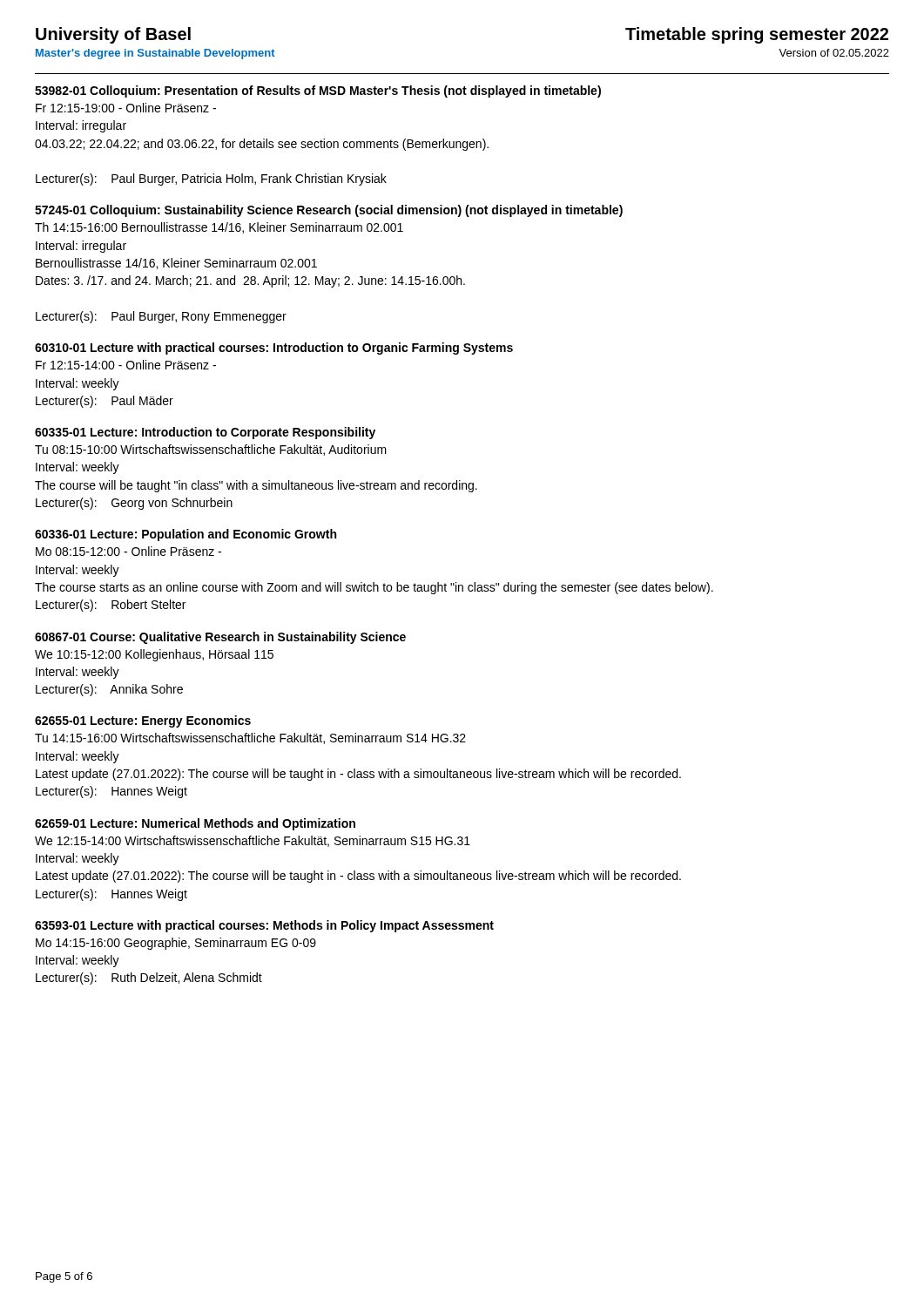The width and height of the screenshot is (924, 1307).
Task: Find the section header on this page that starts "62659-01 Lecture: Numerical"
Action: pos(195,823)
